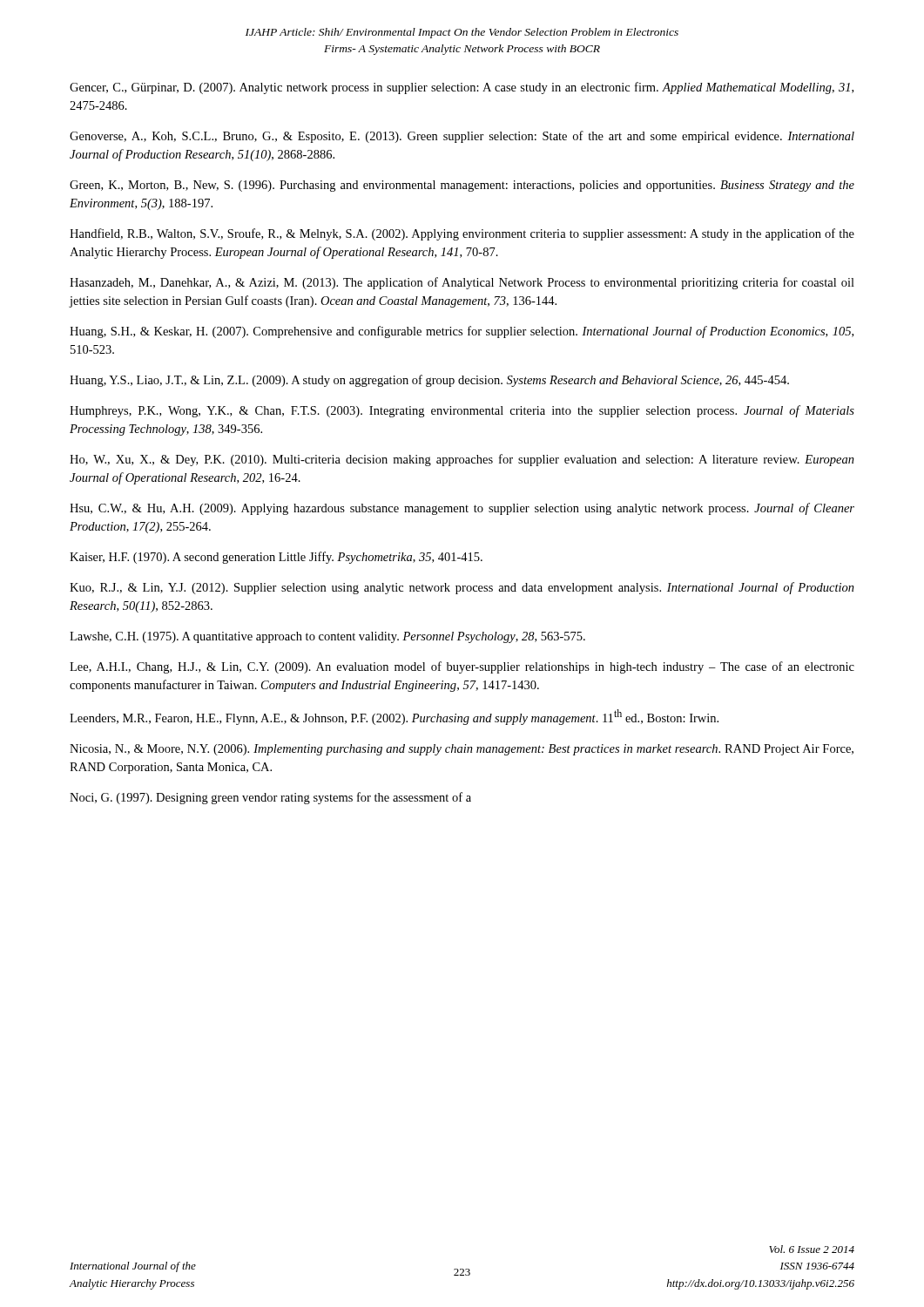Where is the passage that starts "Nicosia, N., & Moore, N.Y. (2006). Implementing"?
The width and height of the screenshot is (924, 1307).
462,758
